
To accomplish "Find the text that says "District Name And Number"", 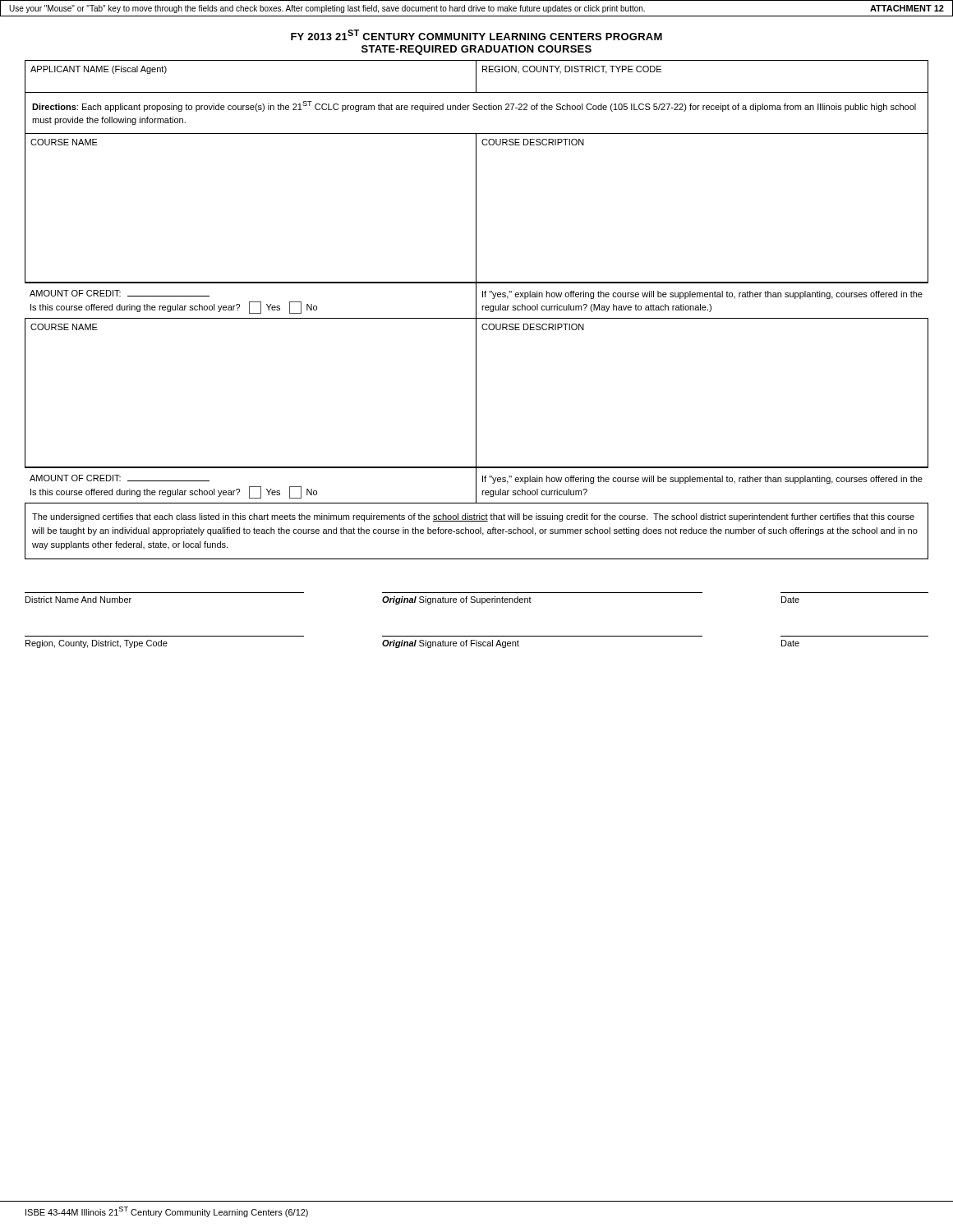I will pyautogui.click(x=164, y=598).
